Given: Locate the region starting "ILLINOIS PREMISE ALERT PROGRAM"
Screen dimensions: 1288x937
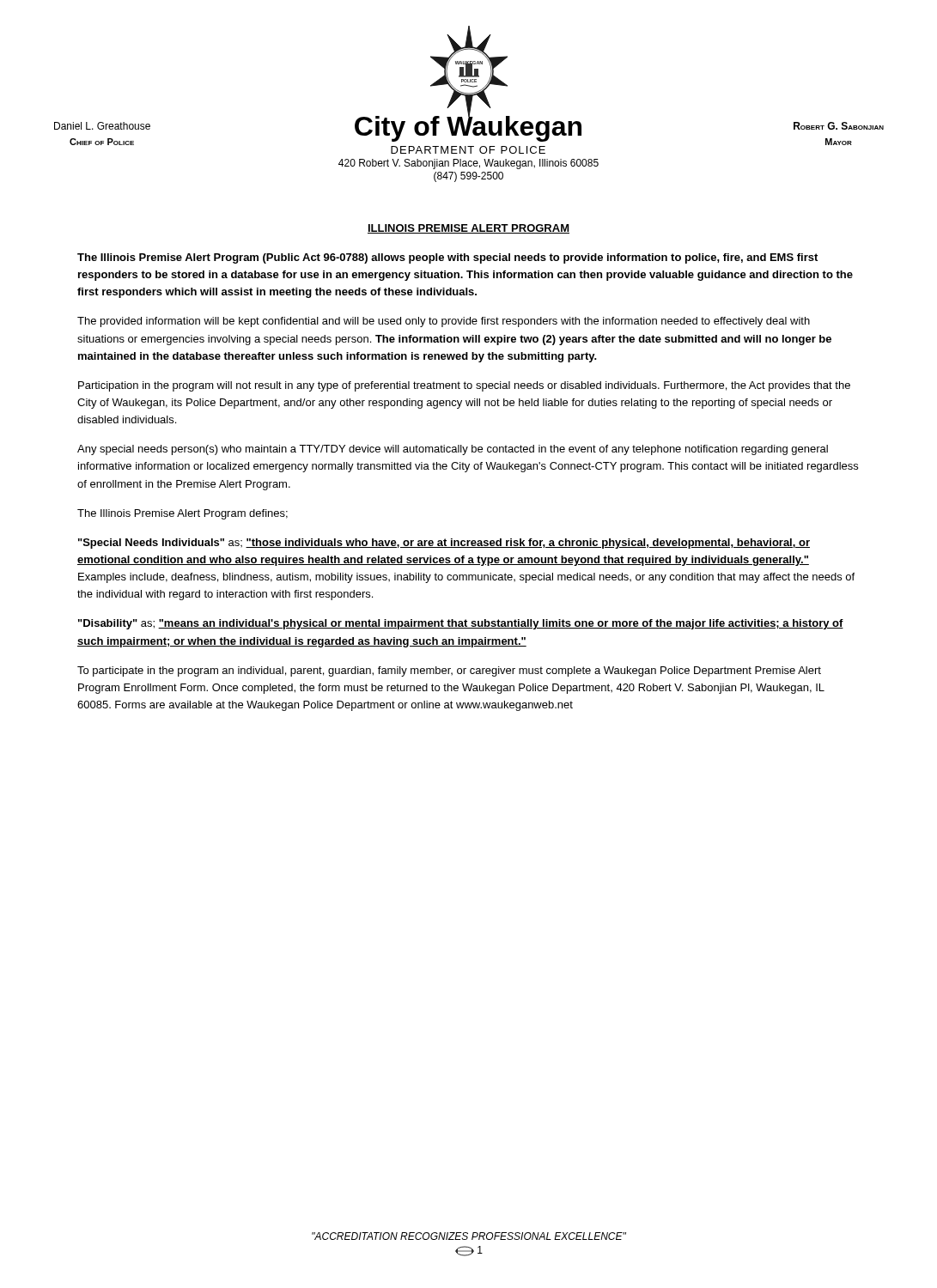Looking at the screenshot, I should click(x=468, y=228).
